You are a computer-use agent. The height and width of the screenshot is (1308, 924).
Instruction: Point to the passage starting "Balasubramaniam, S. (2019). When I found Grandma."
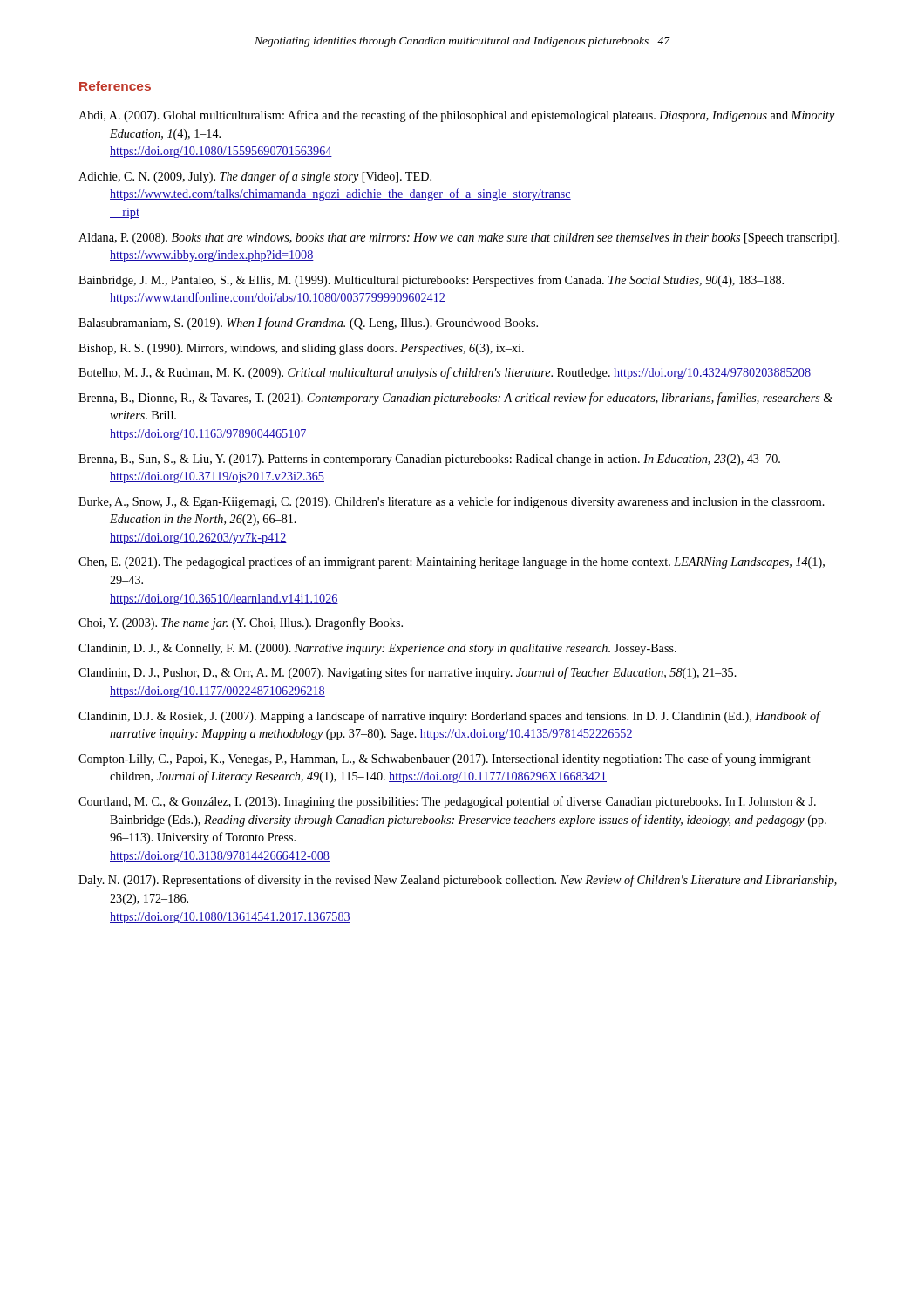[x=309, y=323]
